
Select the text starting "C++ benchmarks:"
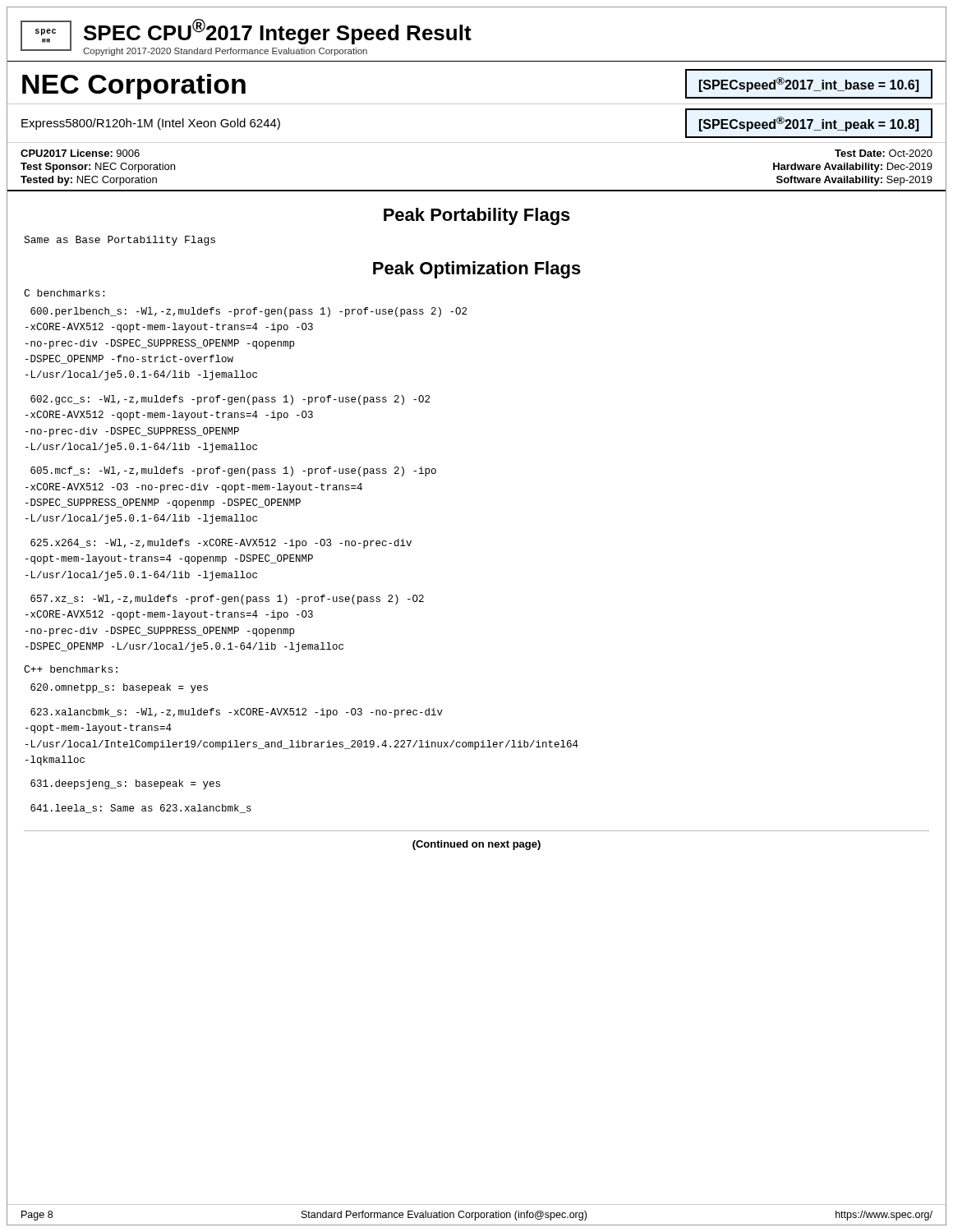[72, 670]
